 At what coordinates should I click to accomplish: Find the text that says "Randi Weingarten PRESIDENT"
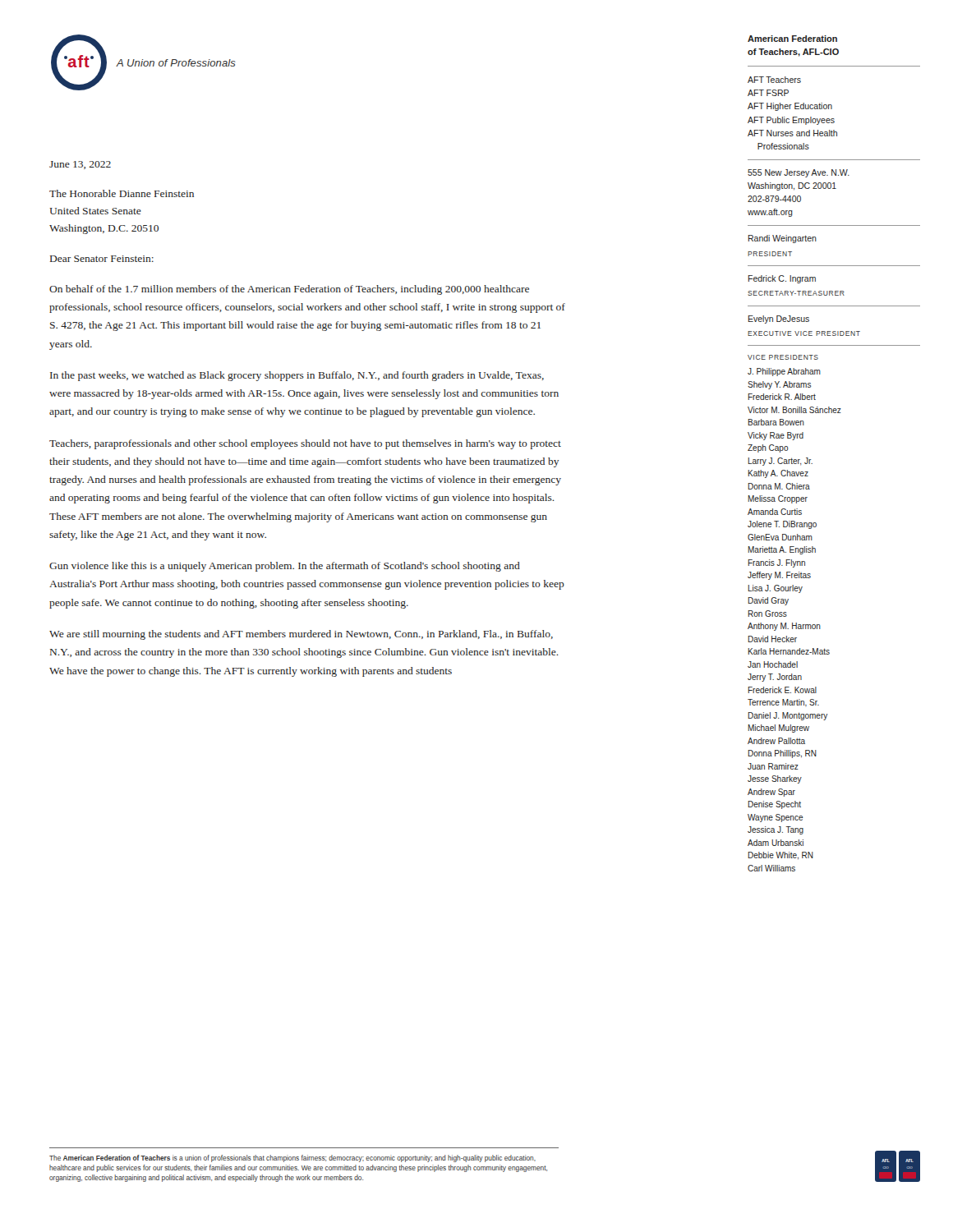(x=783, y=239)
